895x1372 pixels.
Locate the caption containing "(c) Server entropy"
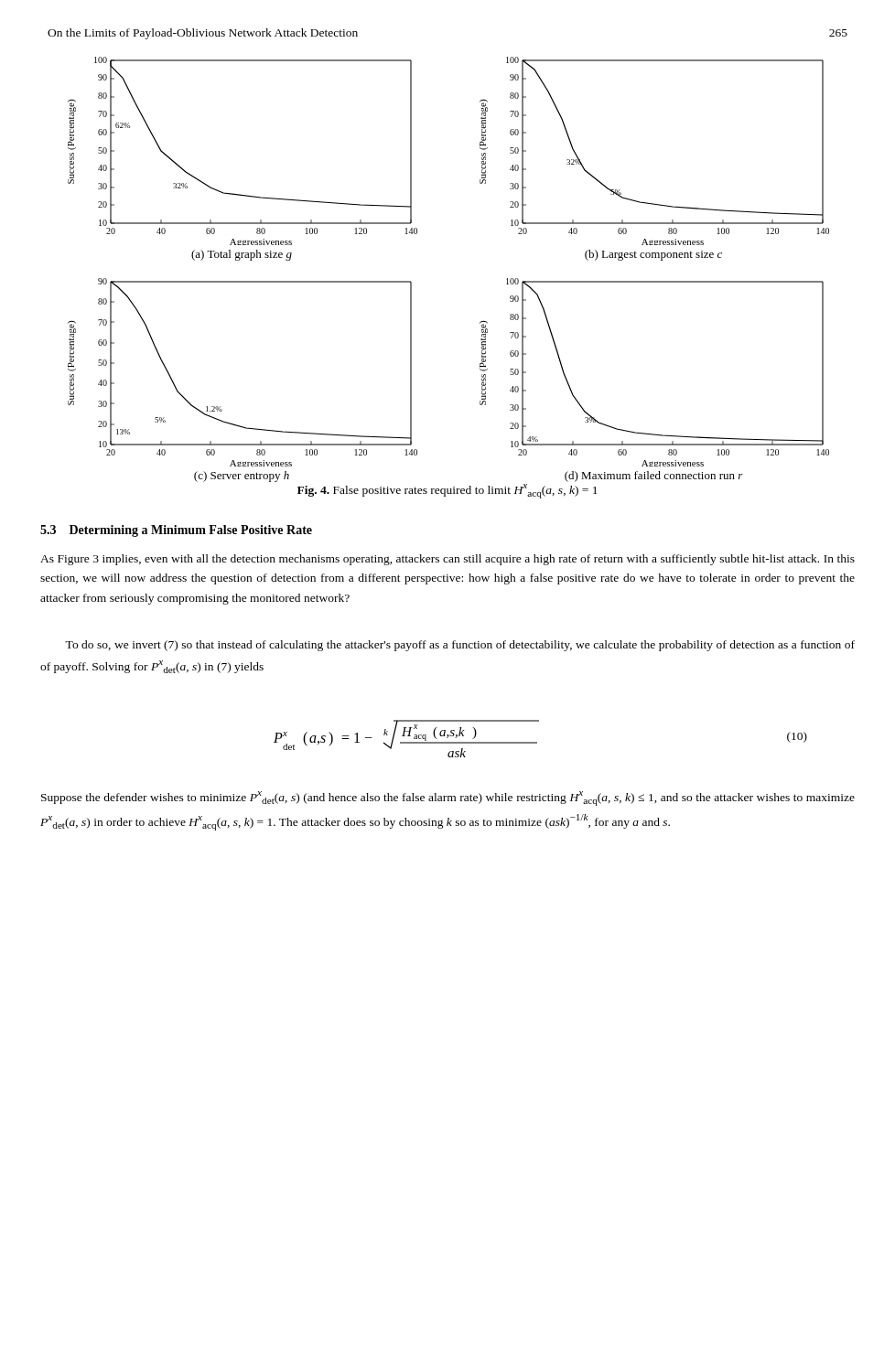pos(242,475)
